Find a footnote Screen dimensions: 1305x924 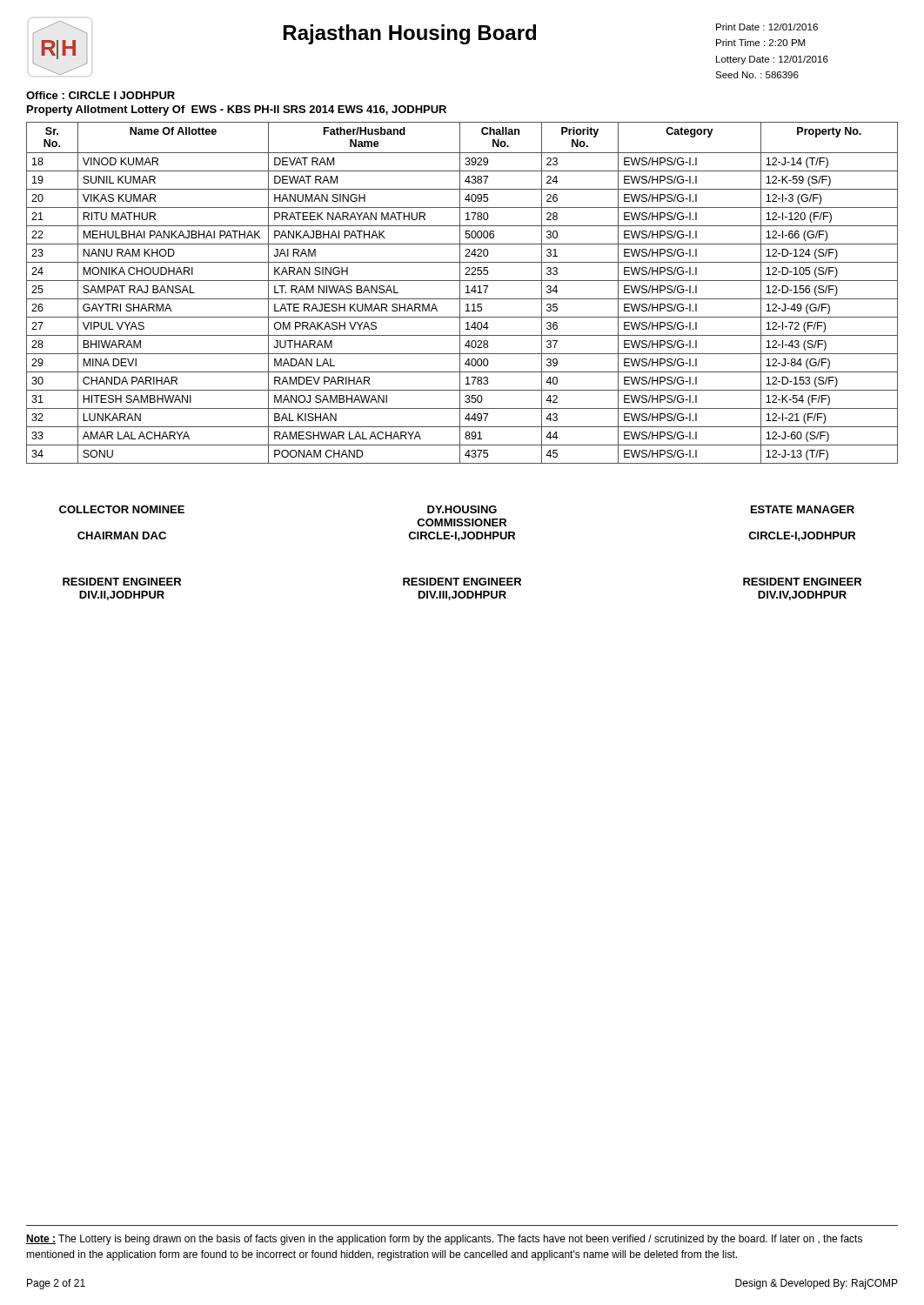pos(444,1247)
